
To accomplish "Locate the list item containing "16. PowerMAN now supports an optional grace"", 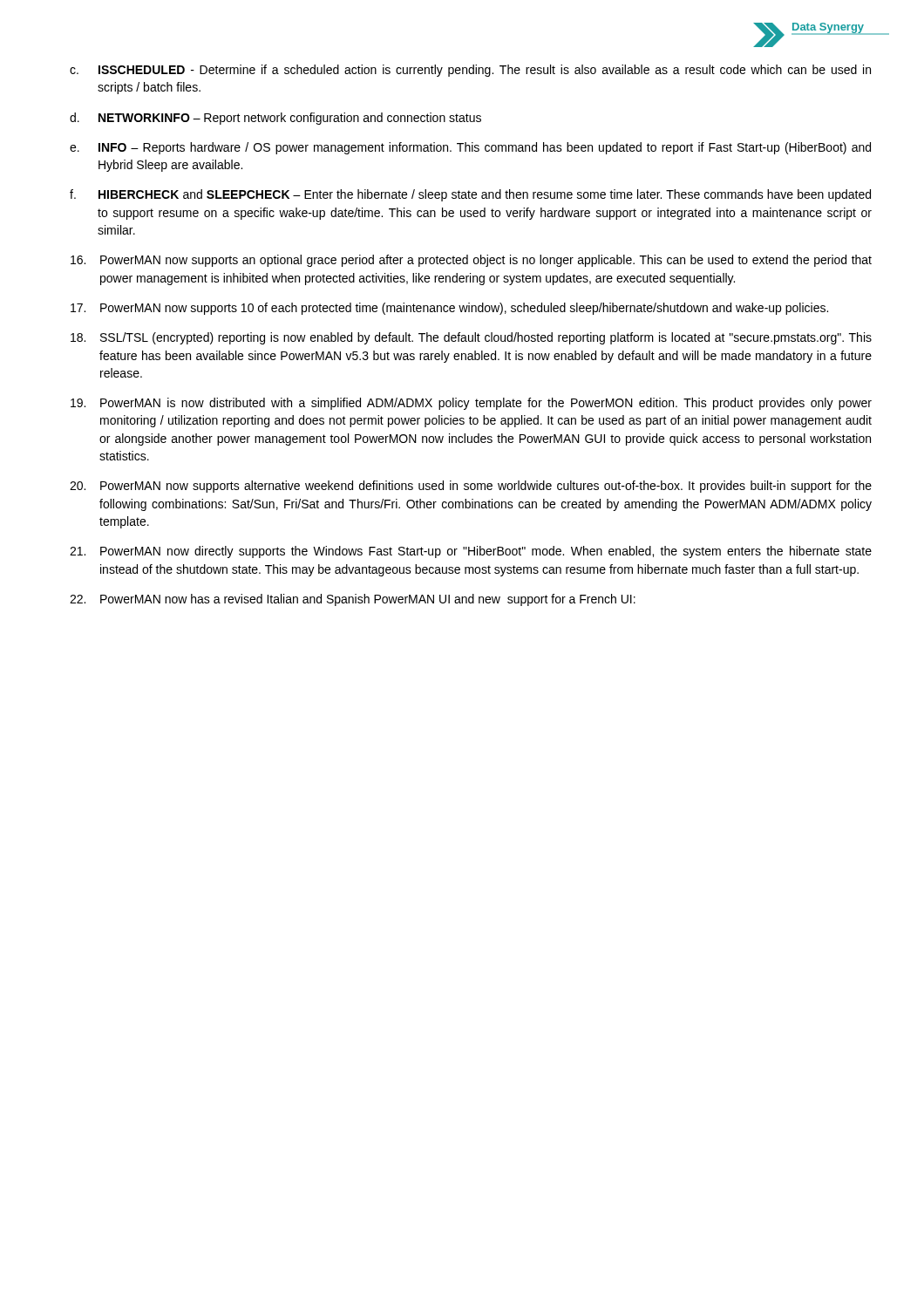I will coord(471,269).
